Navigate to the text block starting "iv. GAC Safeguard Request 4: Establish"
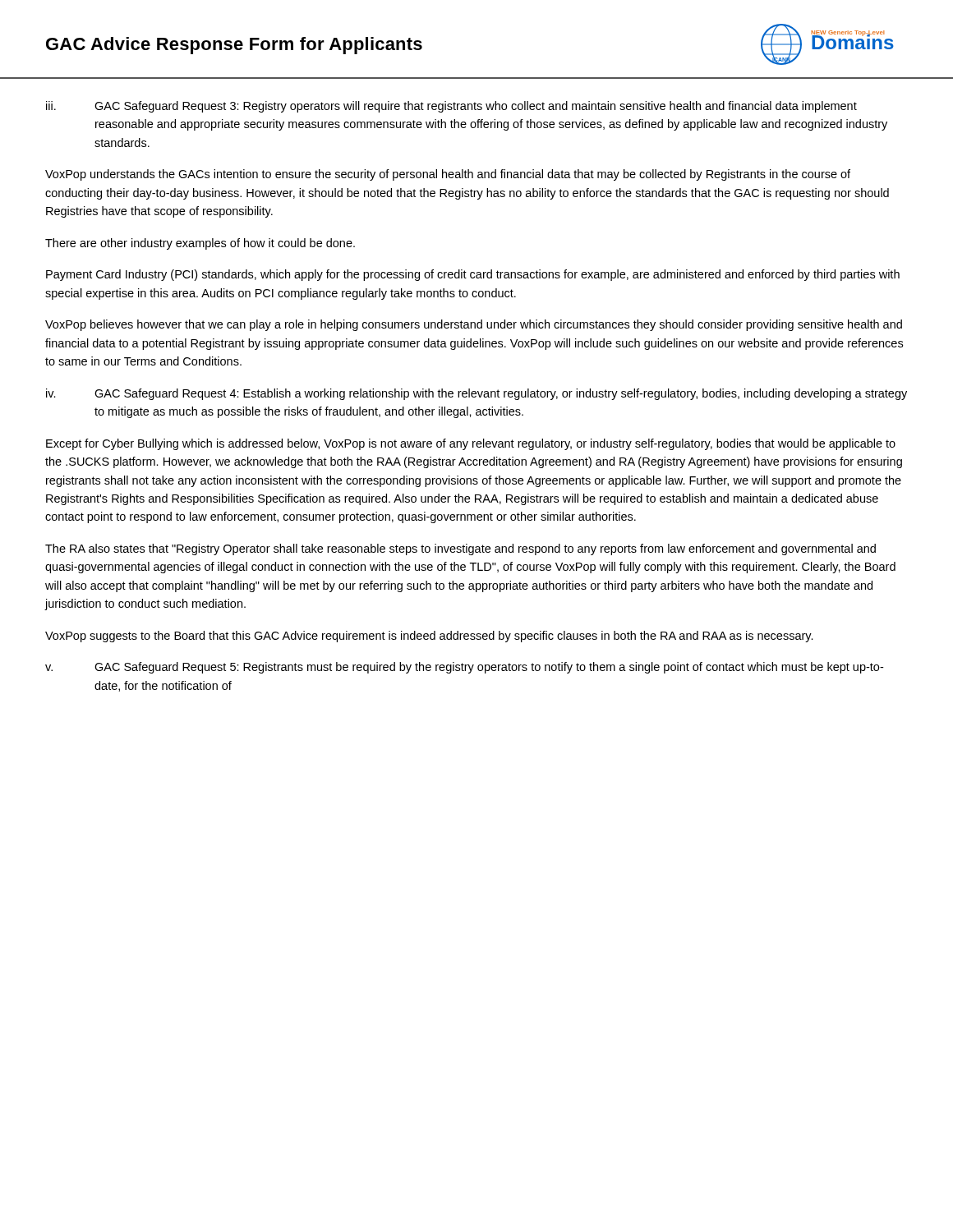The width and height of the screenshot is (953, 1232). click(476, 403)
